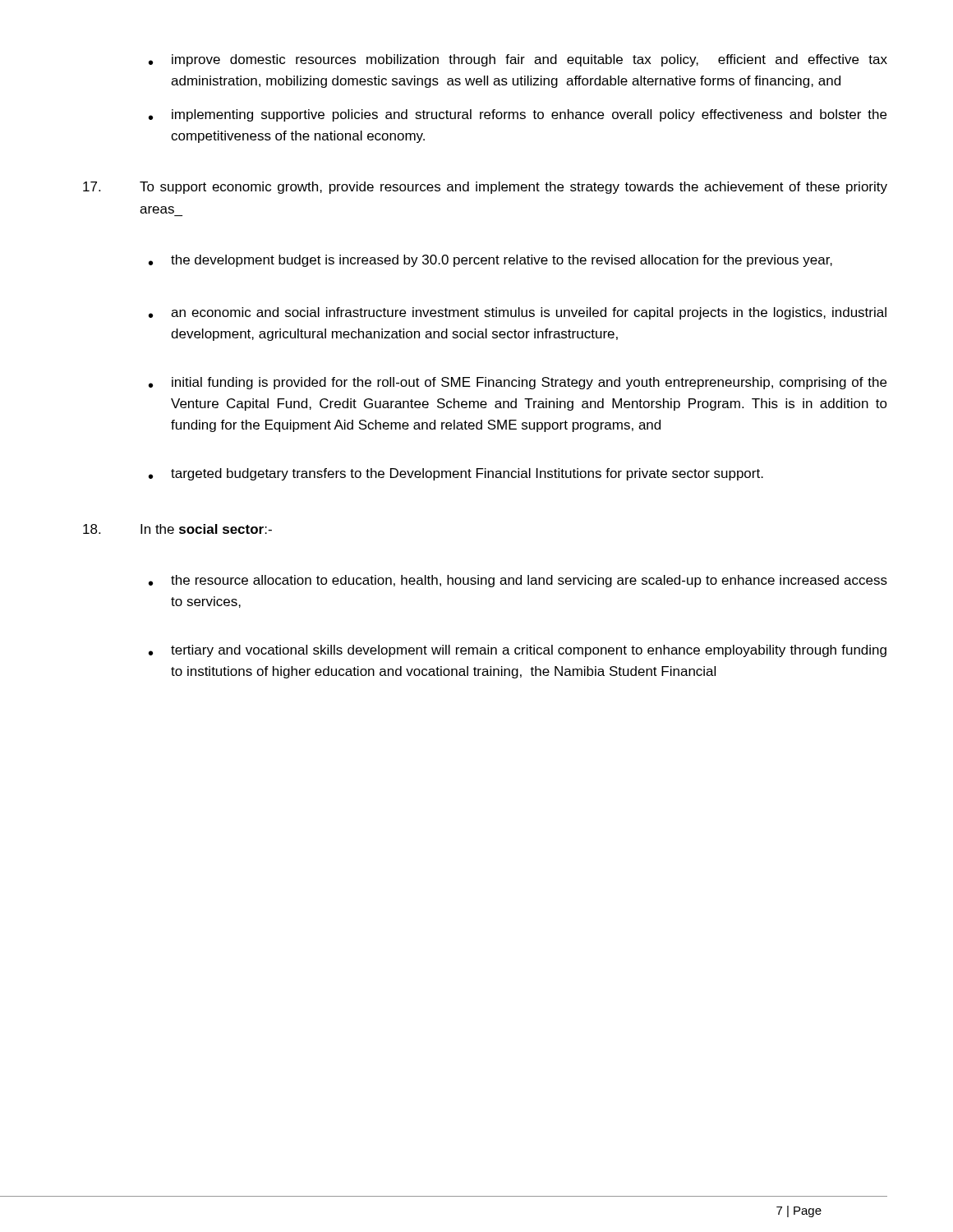
Task: Select the text block containing "To support economic growth, provide resources"
Action: tap(485, 199)
